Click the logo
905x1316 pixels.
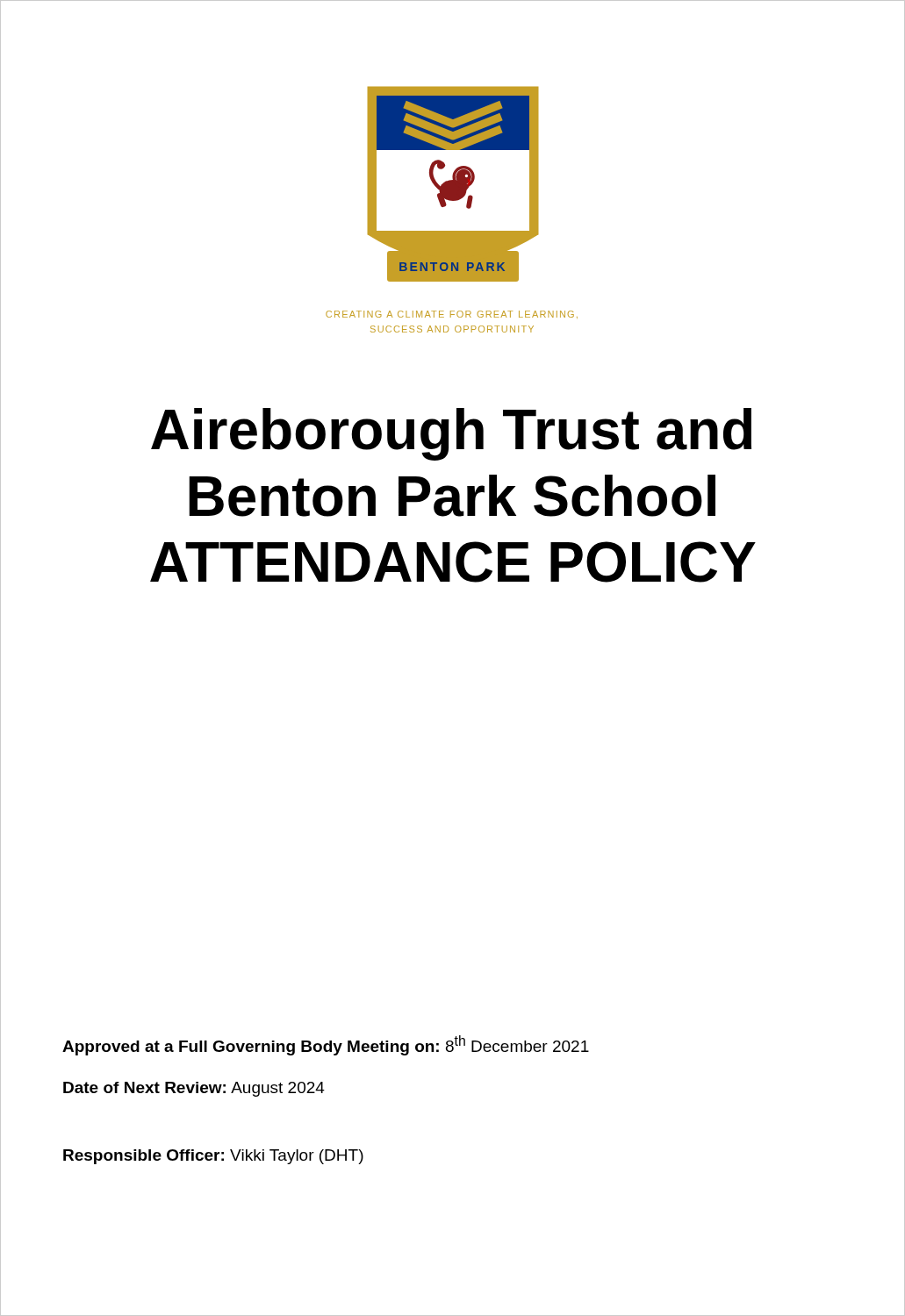pyautogui.click(x=452, y=187)
